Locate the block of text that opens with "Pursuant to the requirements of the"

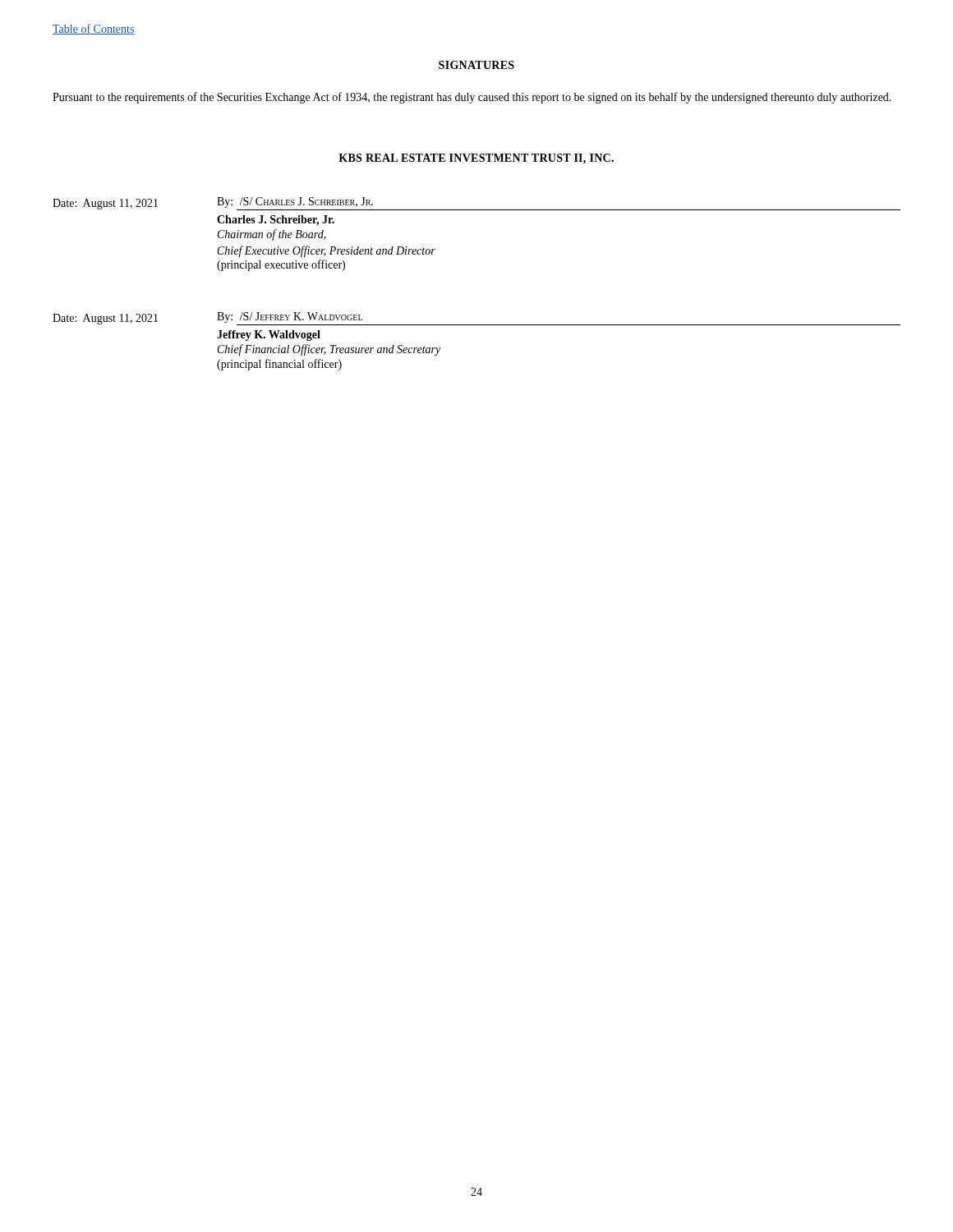click(472, 97)
